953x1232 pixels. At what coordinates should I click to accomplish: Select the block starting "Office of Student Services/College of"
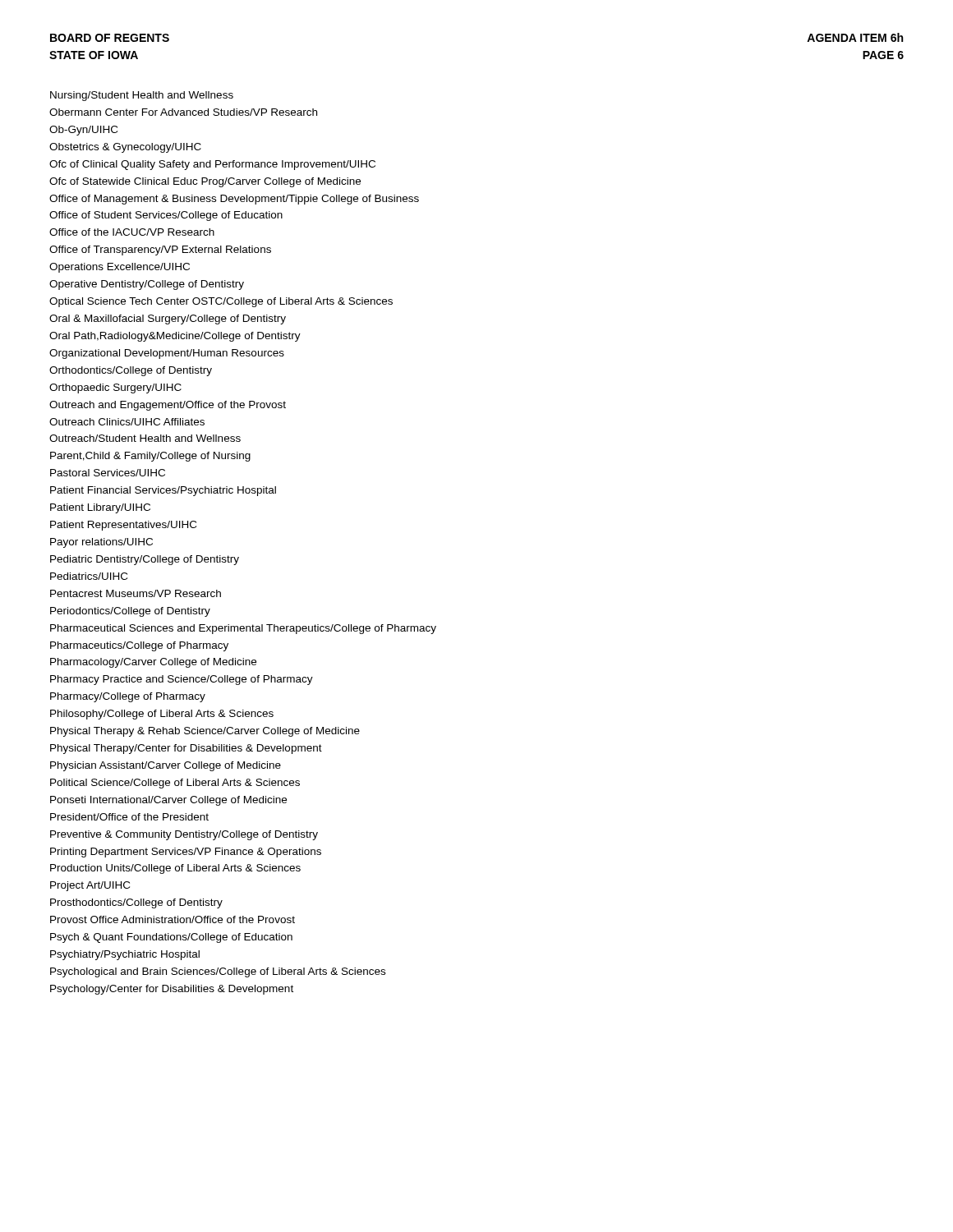[x=166, y=215]
